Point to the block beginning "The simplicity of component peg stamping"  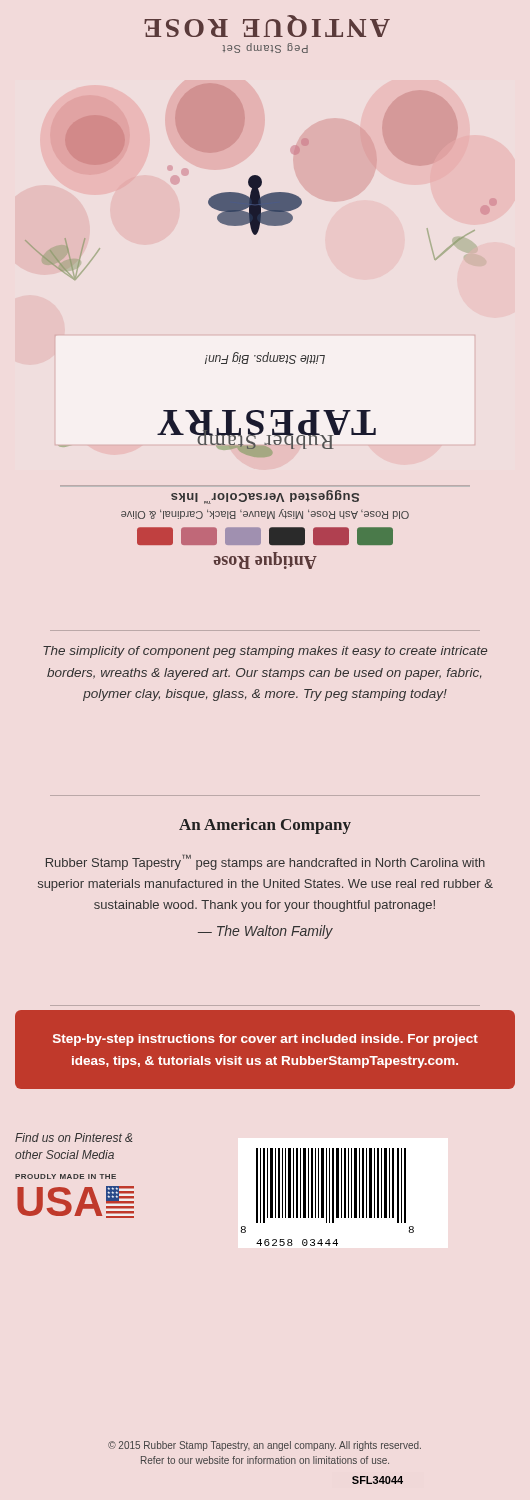(x=265, y=672)
